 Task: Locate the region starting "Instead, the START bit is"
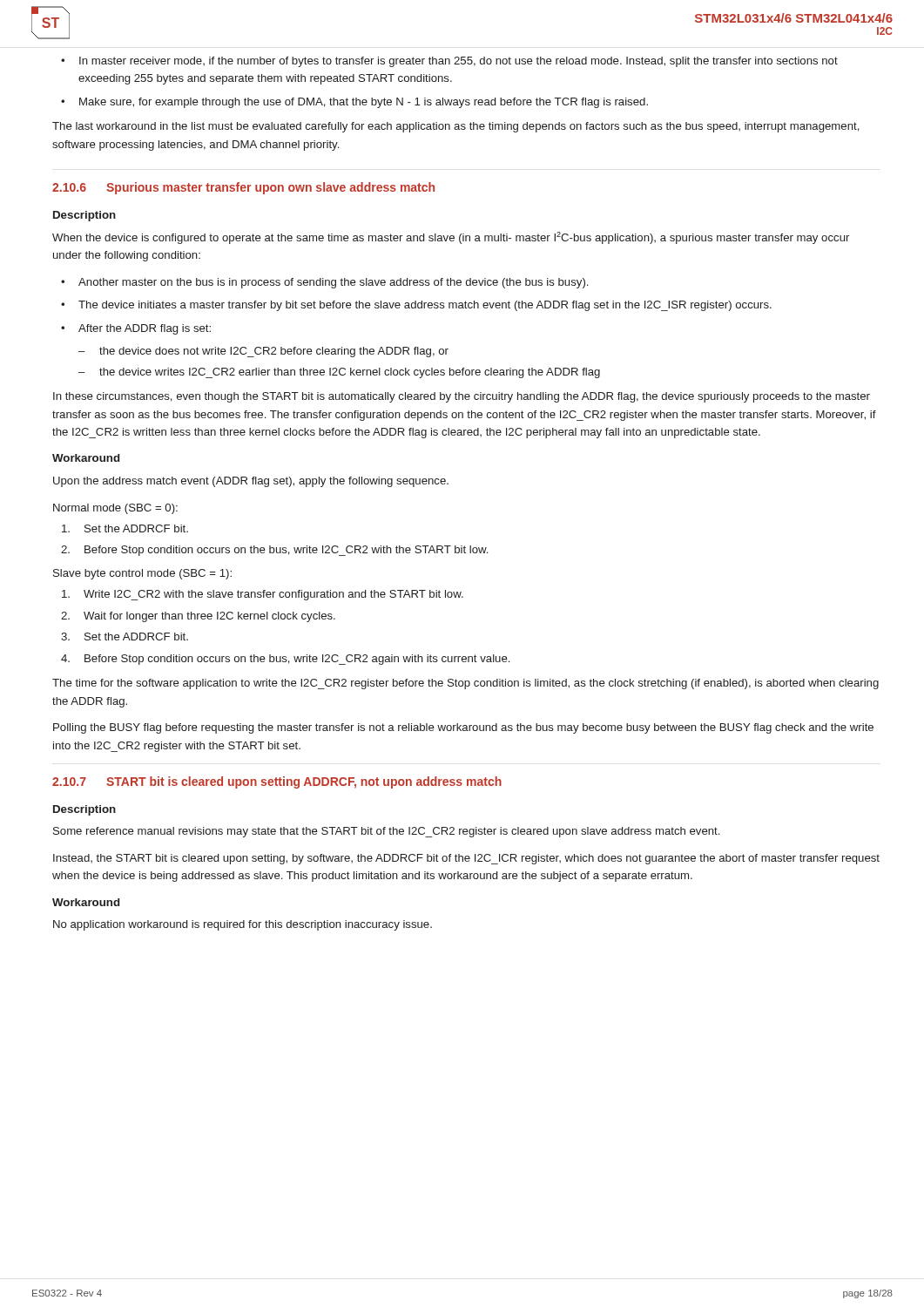pyautogui.click(x=466, y=867)
